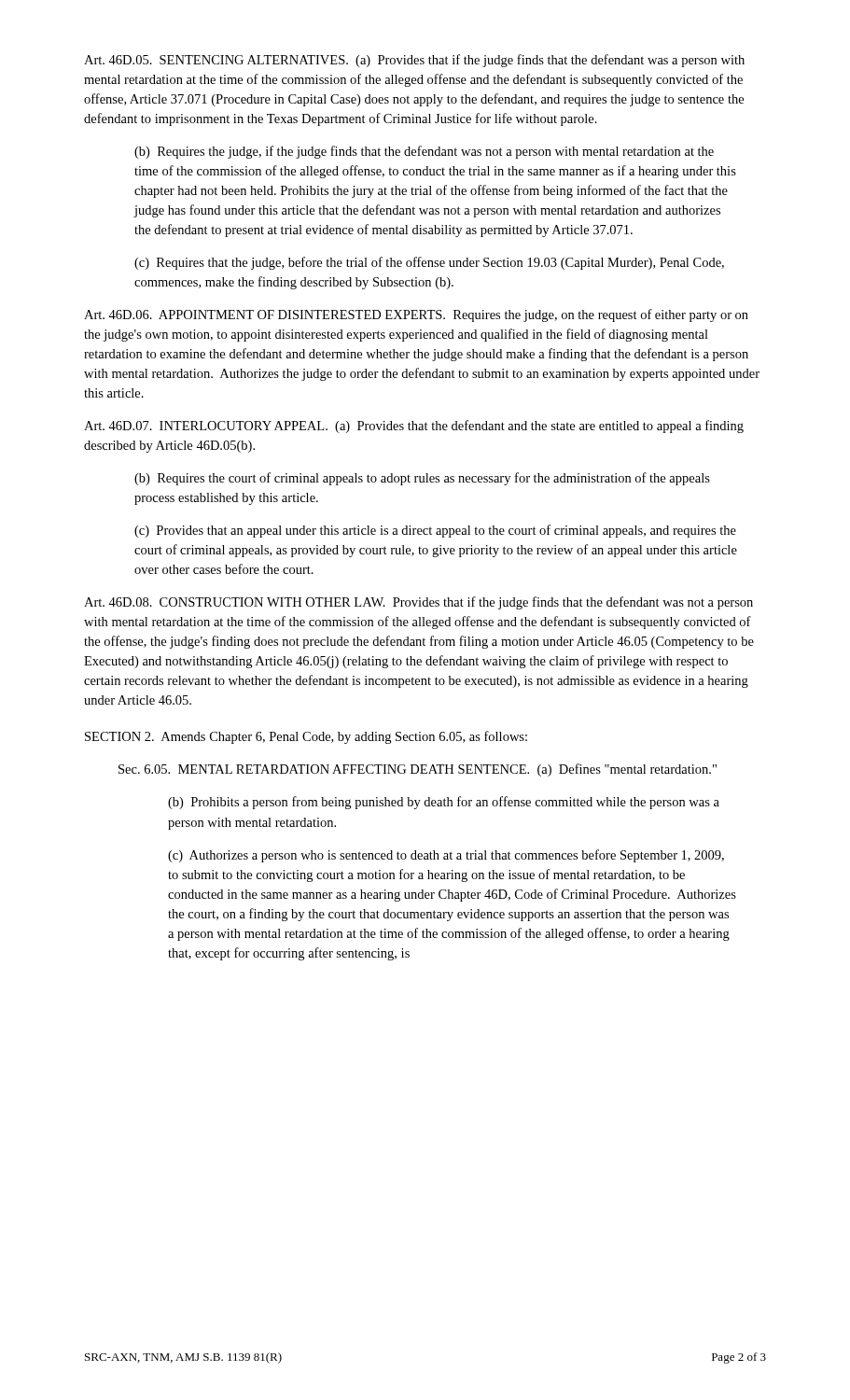Viewport: 850px width, 1400px height.
Task: Select the passage starting "(c) Authorizes a person who"
Action: [x=452, y=903]
